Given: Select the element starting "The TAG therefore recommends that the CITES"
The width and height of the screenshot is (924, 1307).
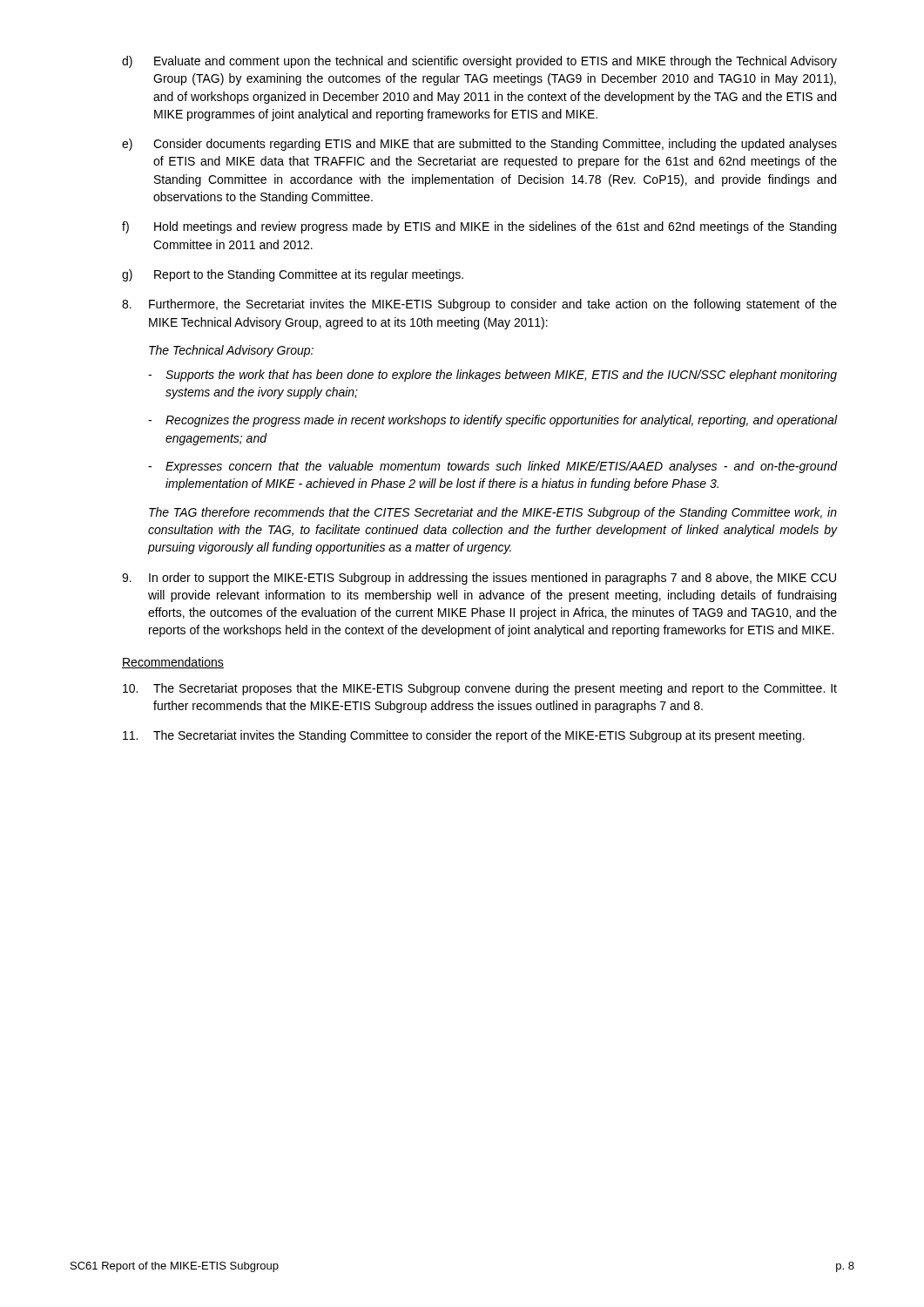Looking at the screenshot, I should [492, 530].
